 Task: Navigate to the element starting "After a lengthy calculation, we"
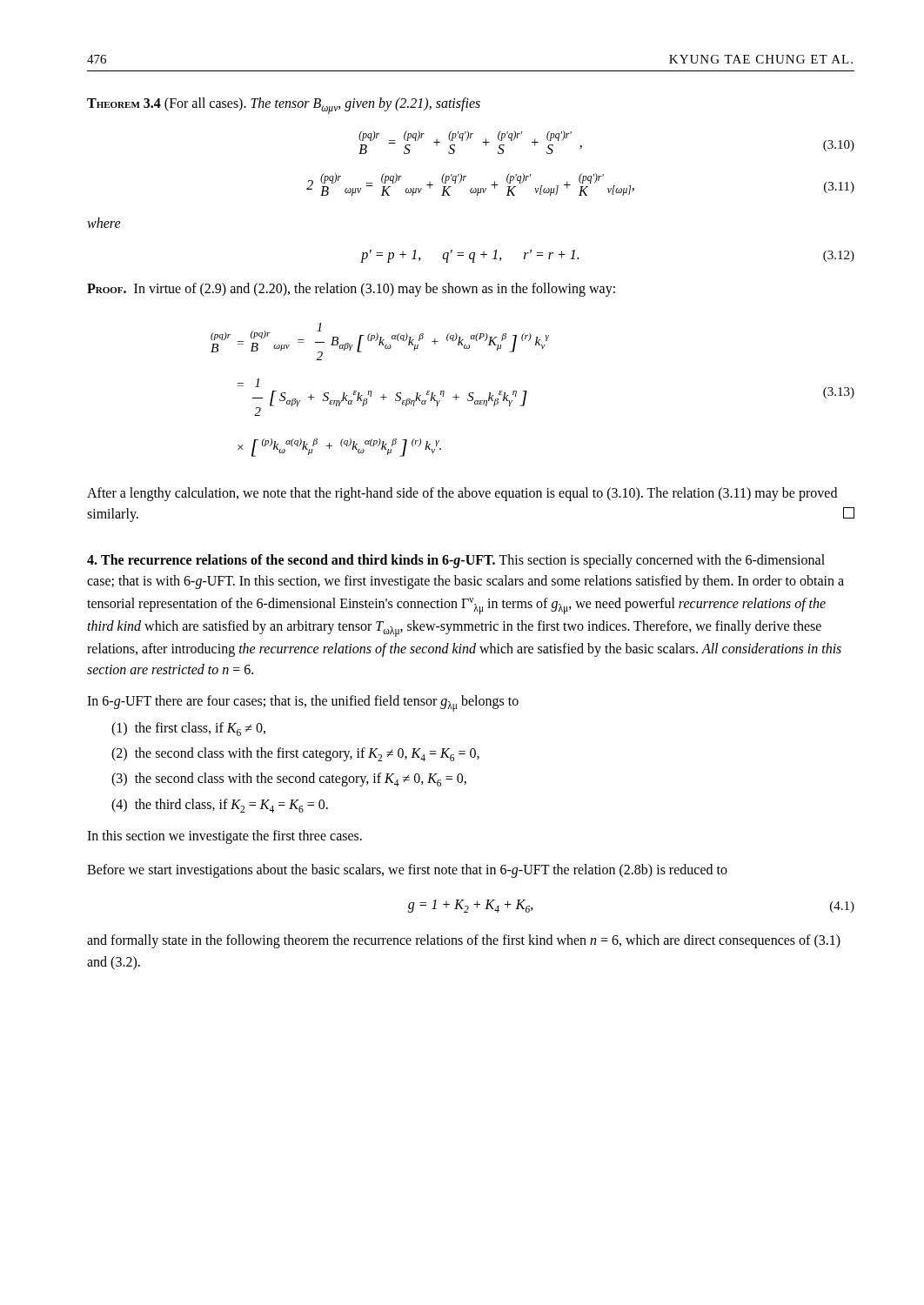coord(471,503)
